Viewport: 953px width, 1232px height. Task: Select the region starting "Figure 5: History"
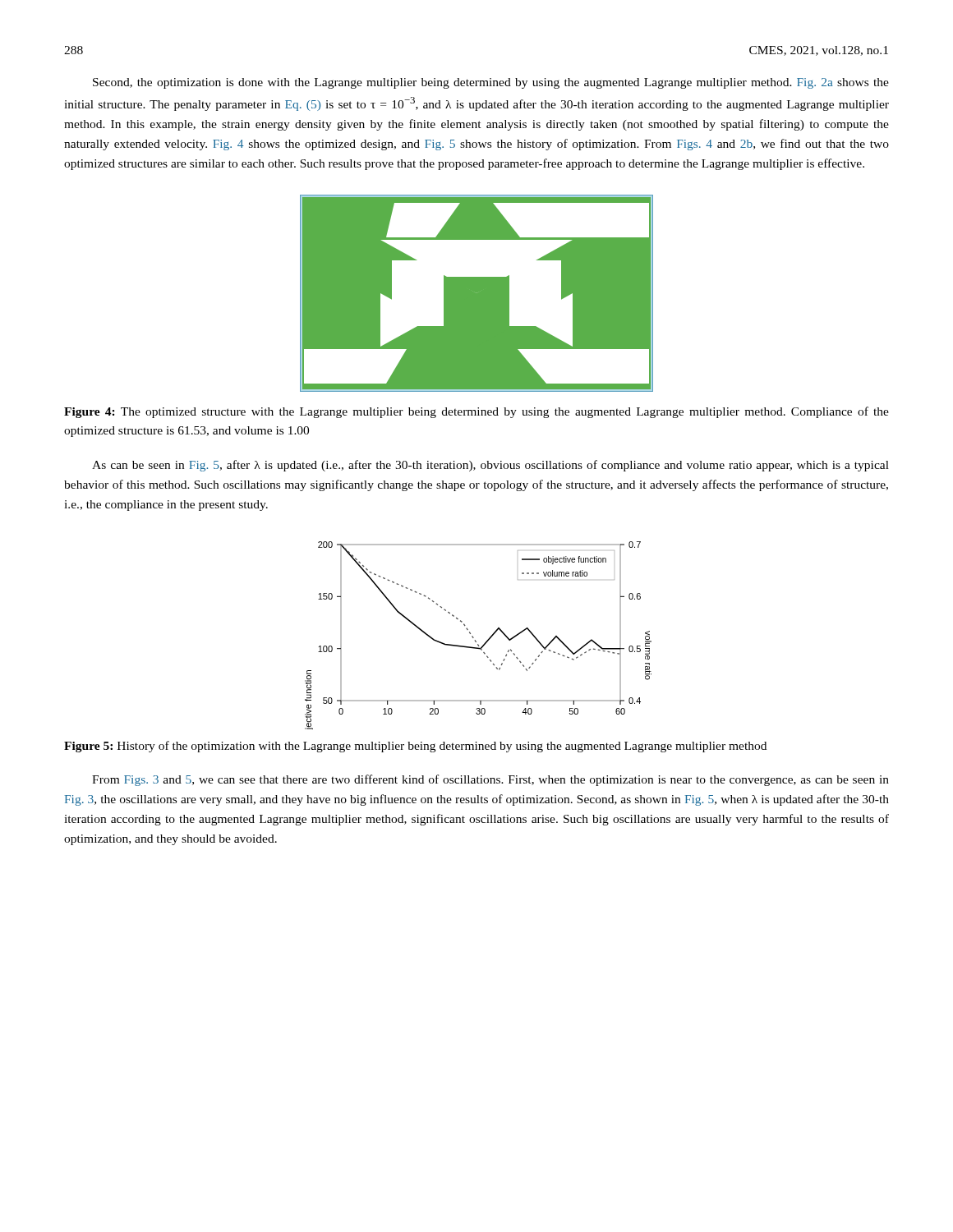(x=415, y=745)
